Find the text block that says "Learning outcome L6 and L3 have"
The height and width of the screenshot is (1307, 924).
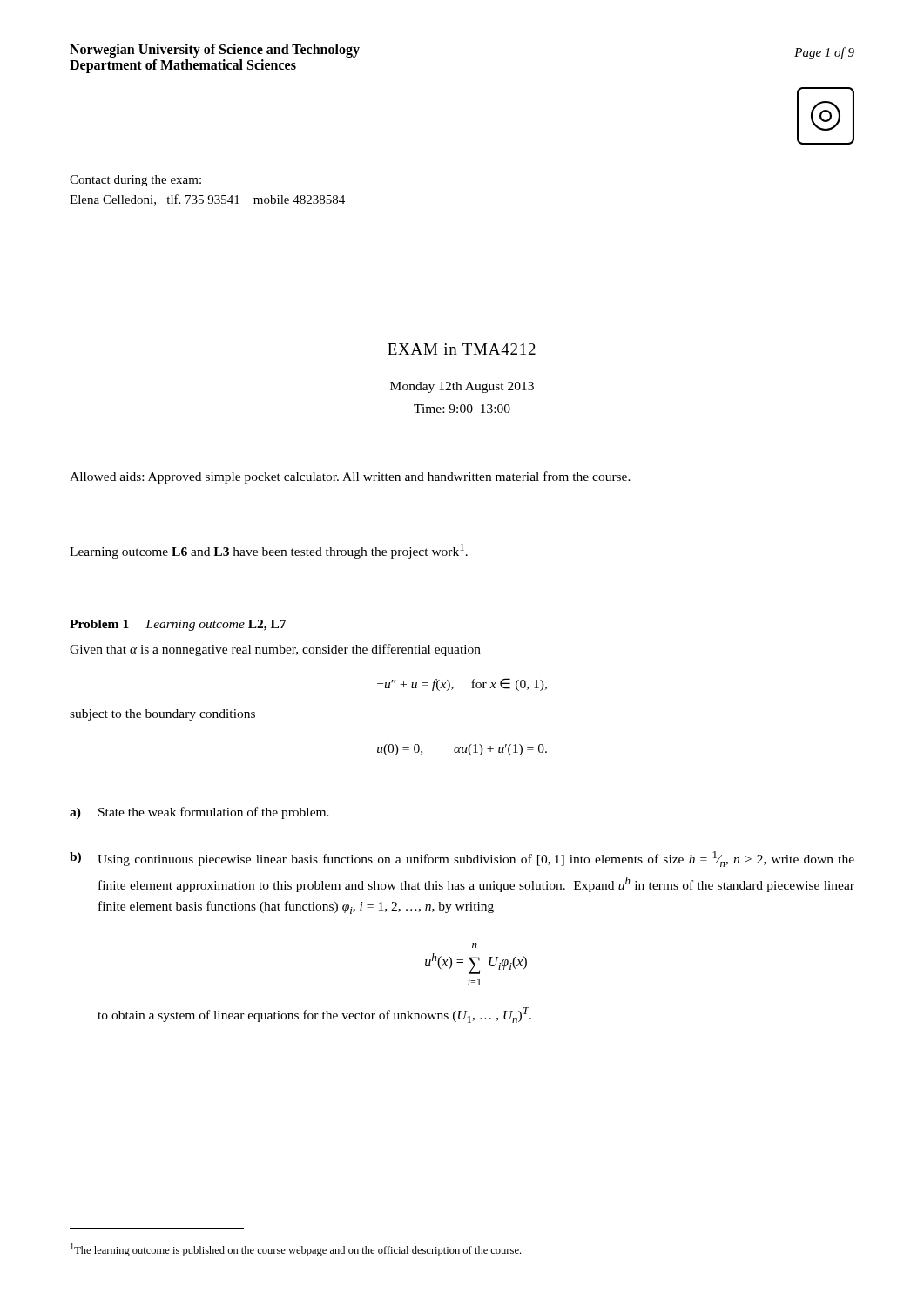(x=269, y=549)
